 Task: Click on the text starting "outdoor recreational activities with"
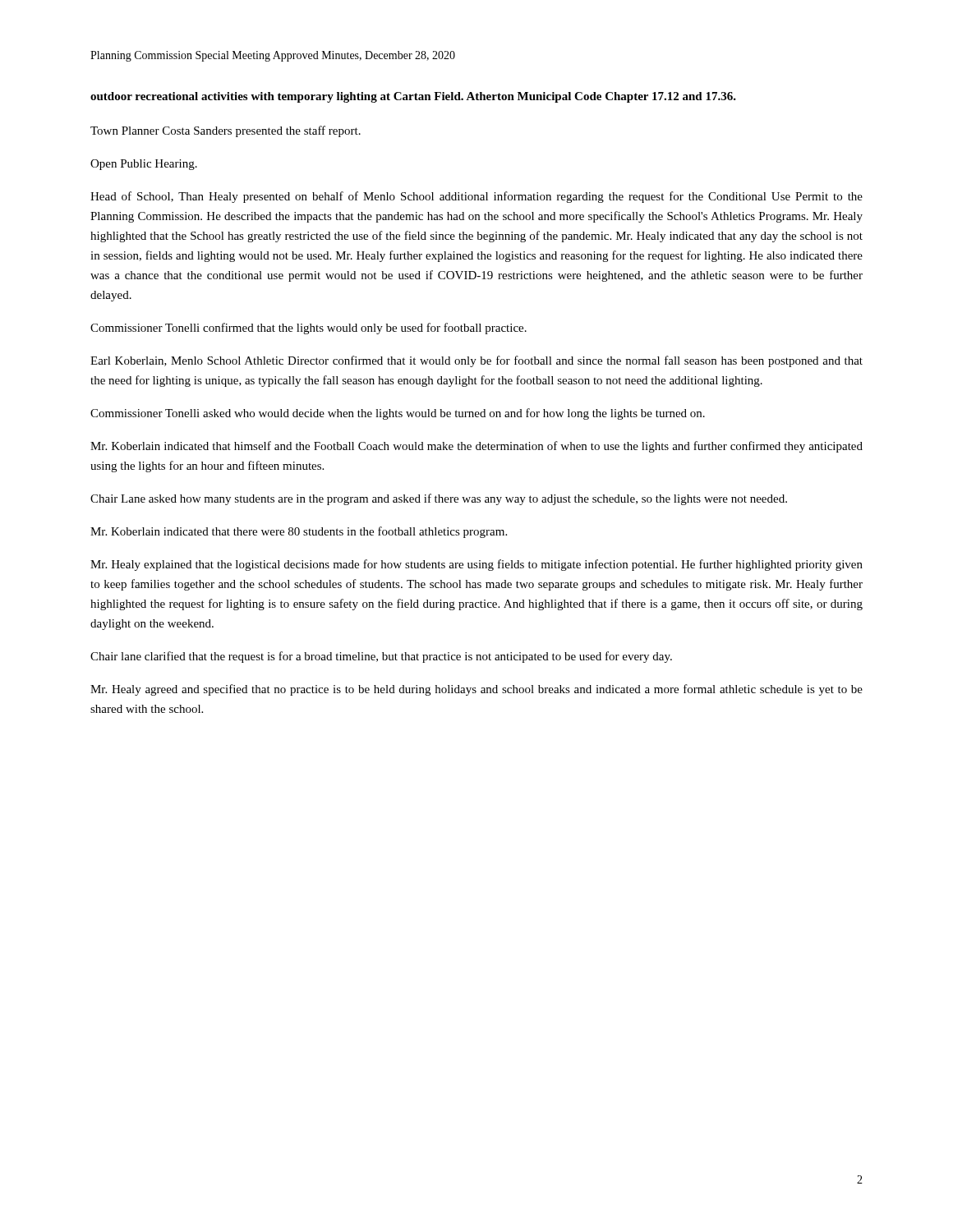point(413,96)
